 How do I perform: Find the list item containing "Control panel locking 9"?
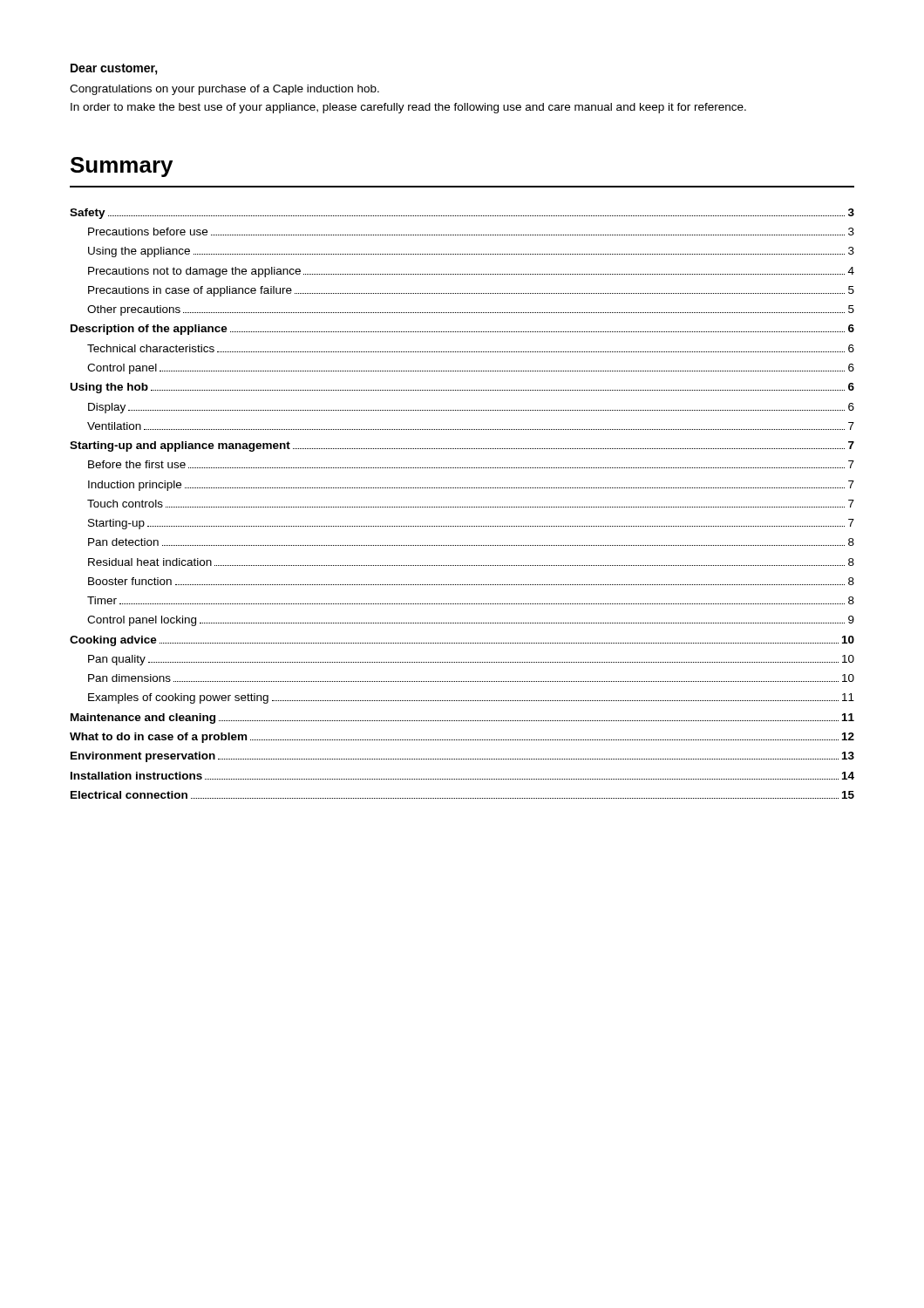(x=471, y=620)
